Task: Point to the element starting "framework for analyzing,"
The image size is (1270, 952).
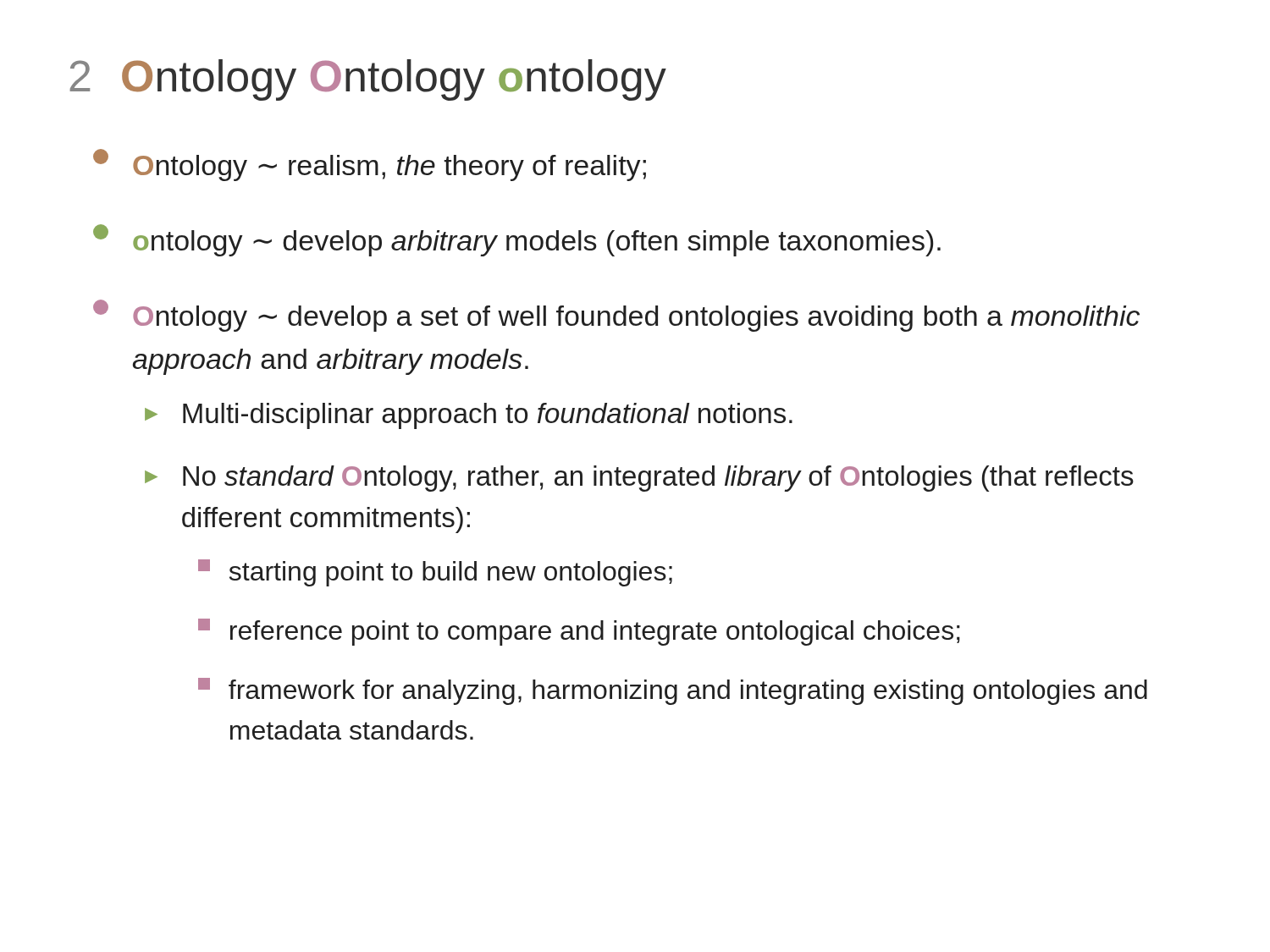Action: 700,710
